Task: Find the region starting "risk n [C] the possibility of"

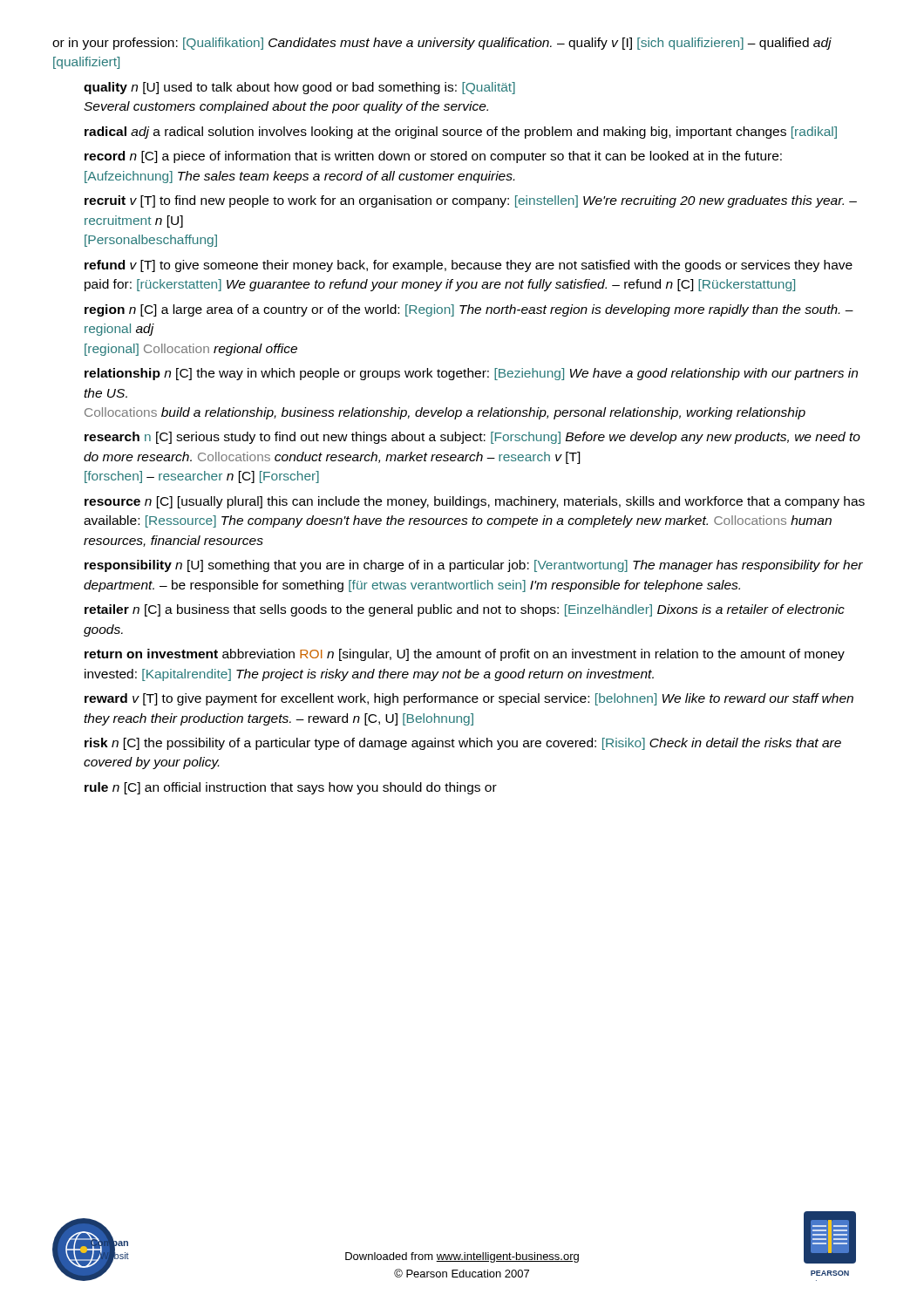Action: pyautogui.click(x=478, y=753)
